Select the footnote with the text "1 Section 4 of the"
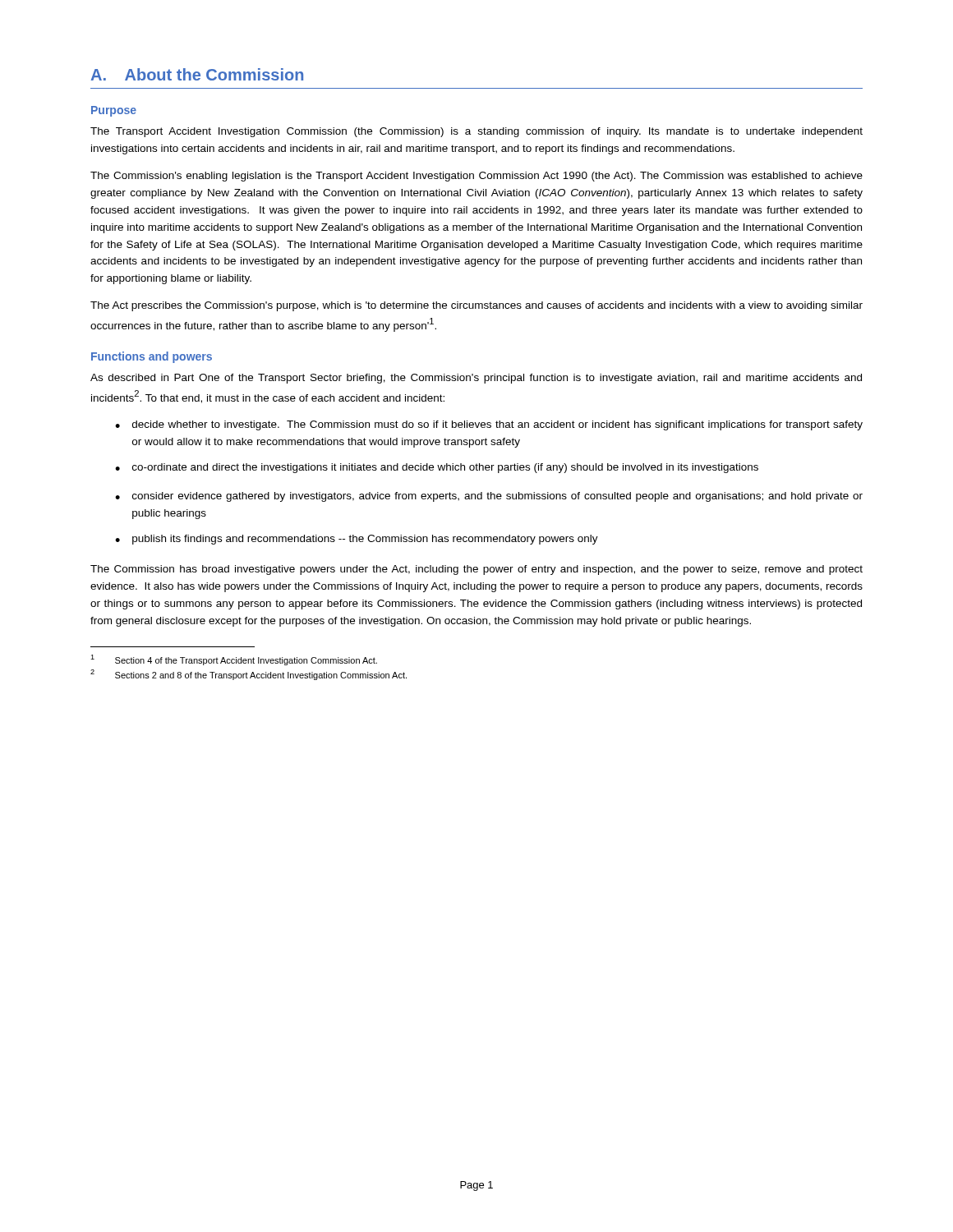Screen dimensions: 1232x953 pos(234,660)
